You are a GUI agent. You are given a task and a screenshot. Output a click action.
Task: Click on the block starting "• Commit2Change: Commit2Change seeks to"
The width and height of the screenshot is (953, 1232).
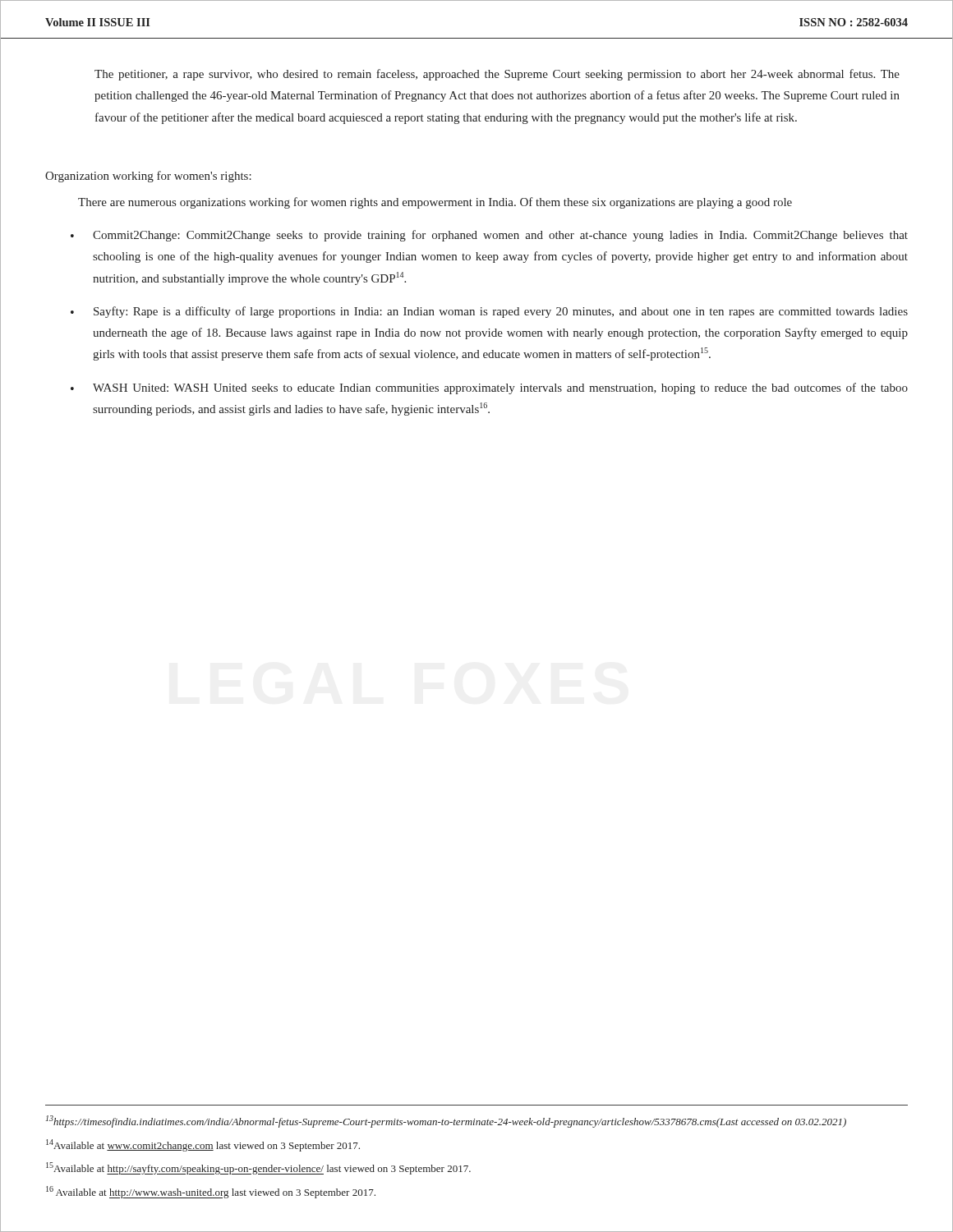[489, 257]
